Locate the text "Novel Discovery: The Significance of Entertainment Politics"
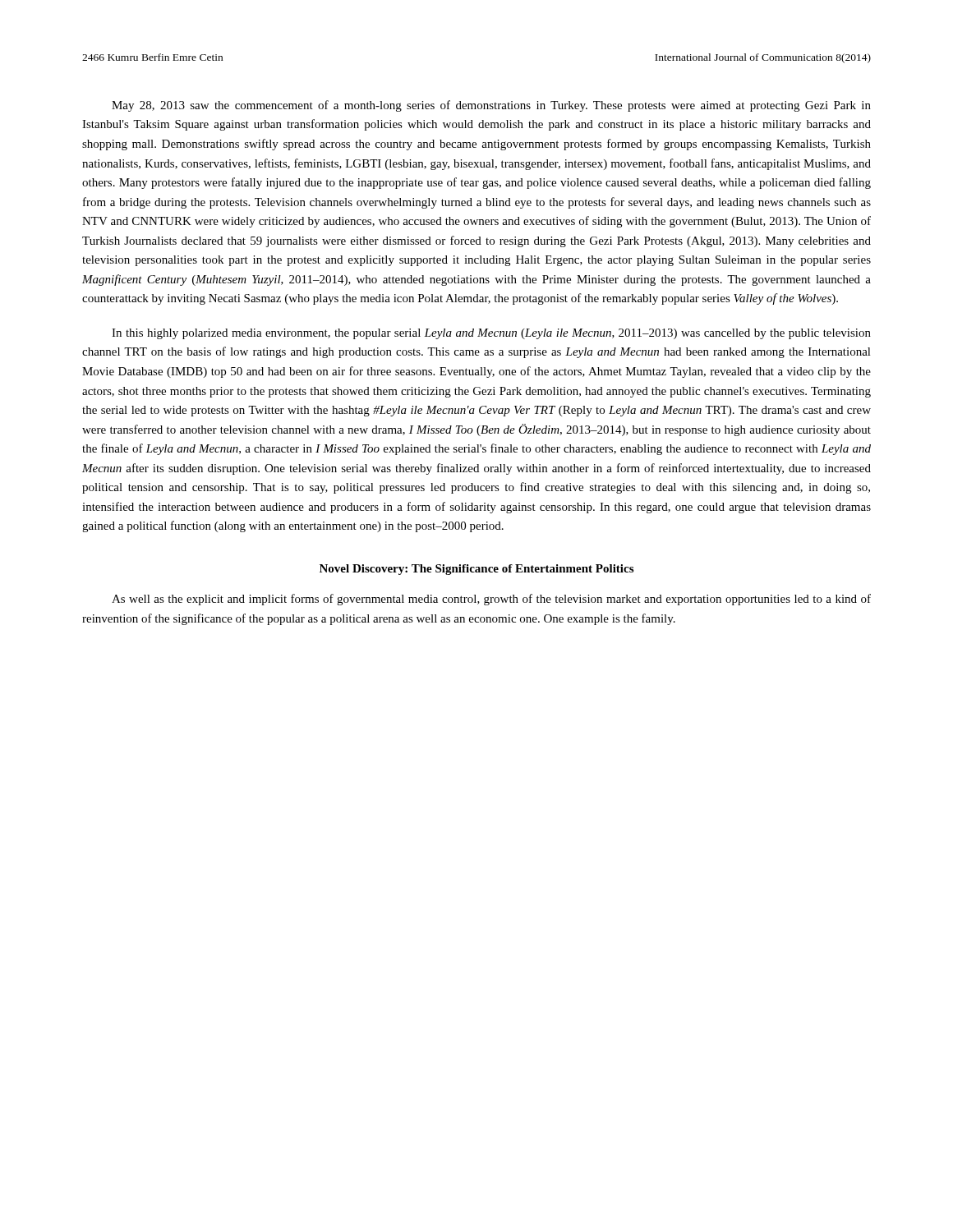 tap(476, 568)
